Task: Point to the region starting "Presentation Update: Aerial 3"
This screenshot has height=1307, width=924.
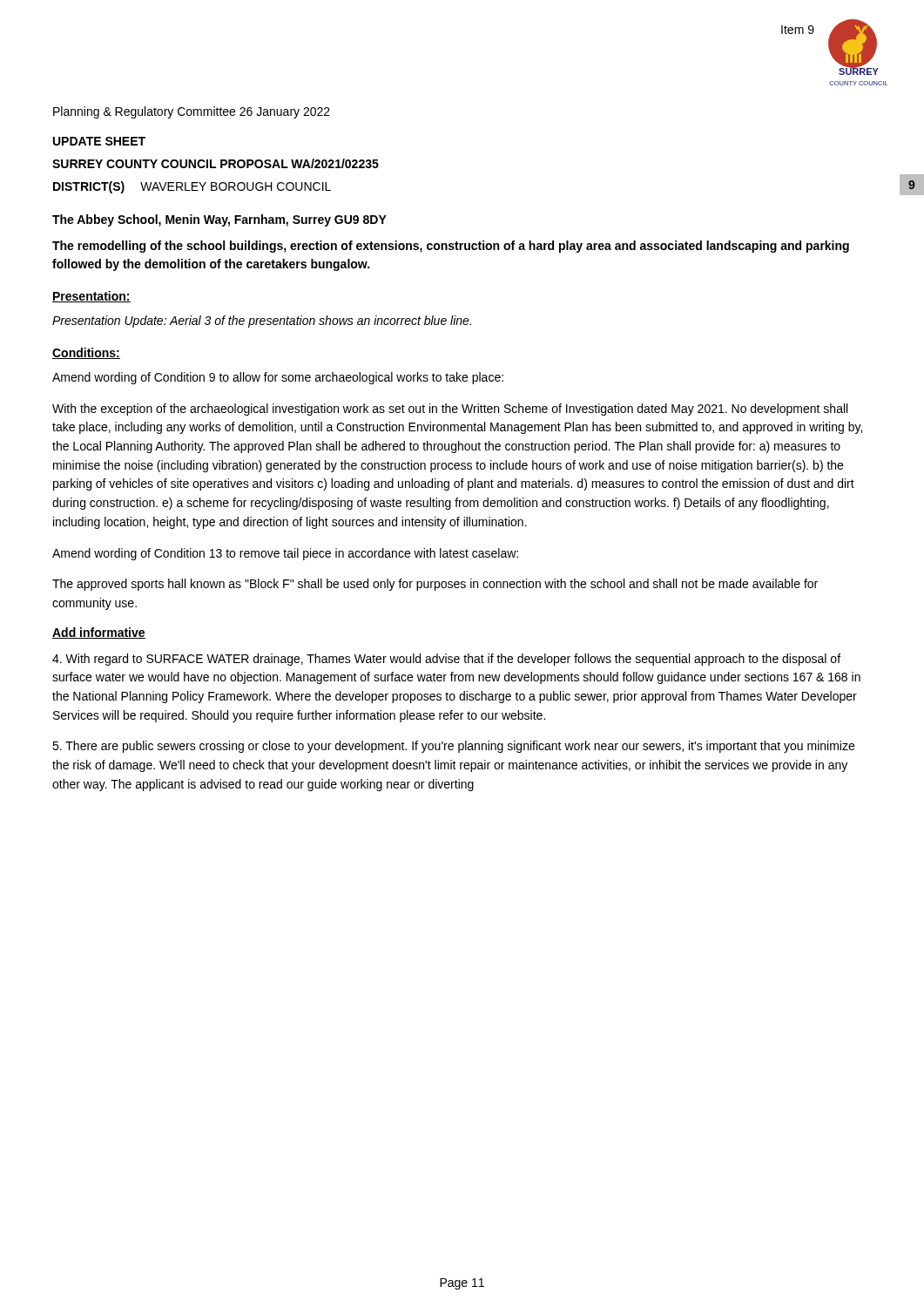Action: (263, 321)
